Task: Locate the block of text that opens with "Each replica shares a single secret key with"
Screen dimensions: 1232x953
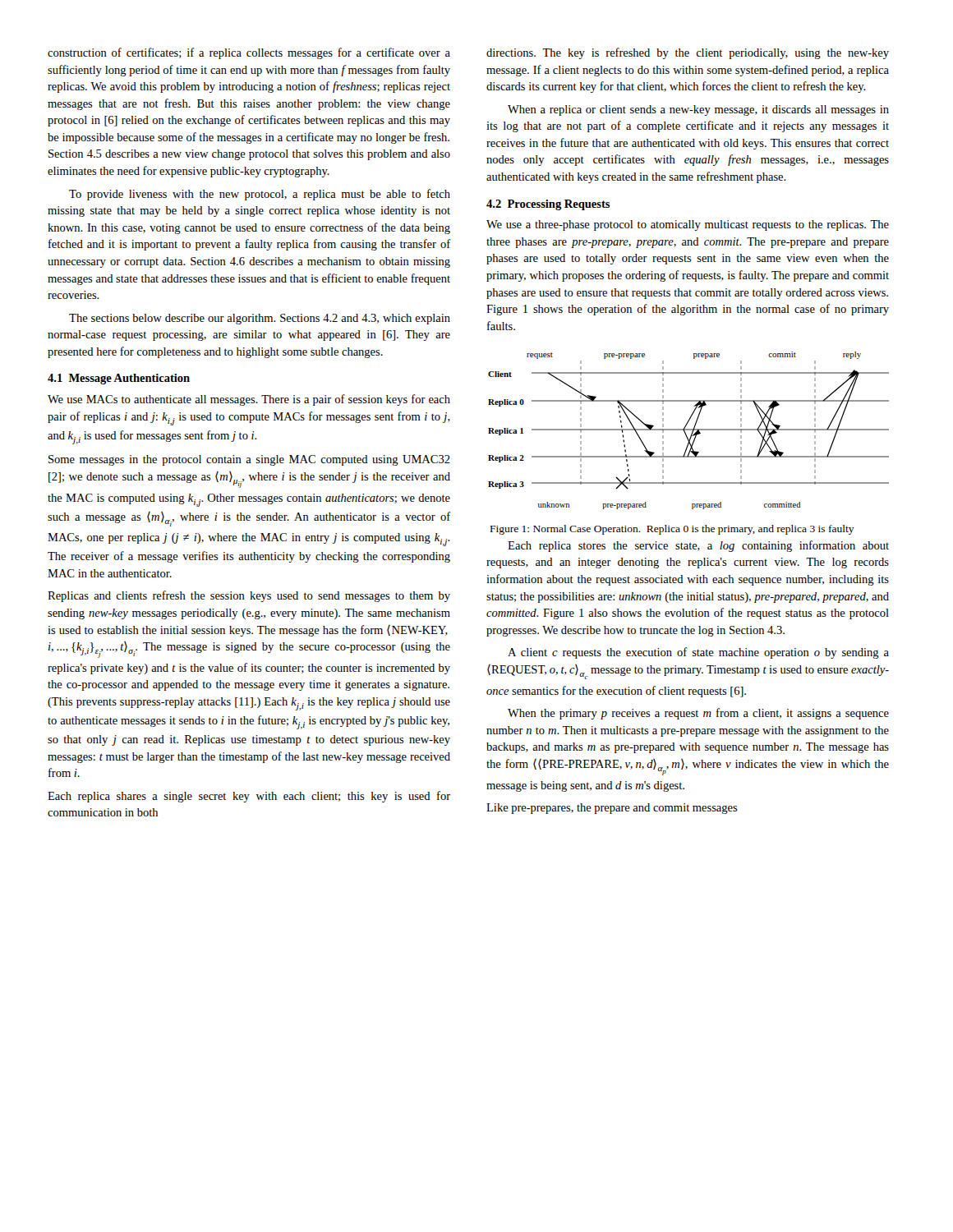Action: (x=249, y=804)
